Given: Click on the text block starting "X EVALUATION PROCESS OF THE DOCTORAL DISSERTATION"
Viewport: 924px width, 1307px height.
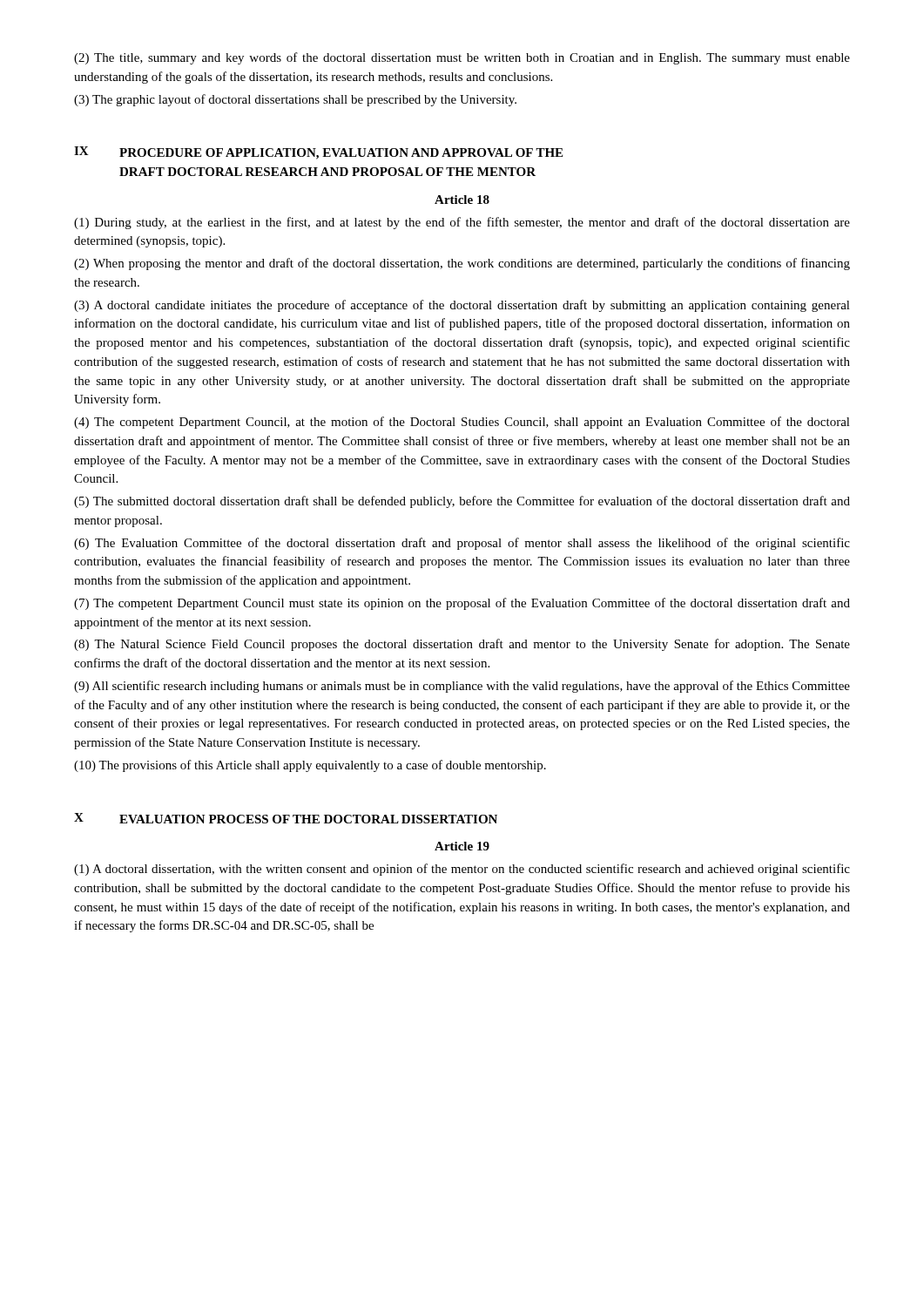Looking at the screenshot, I should click(462, 819).
